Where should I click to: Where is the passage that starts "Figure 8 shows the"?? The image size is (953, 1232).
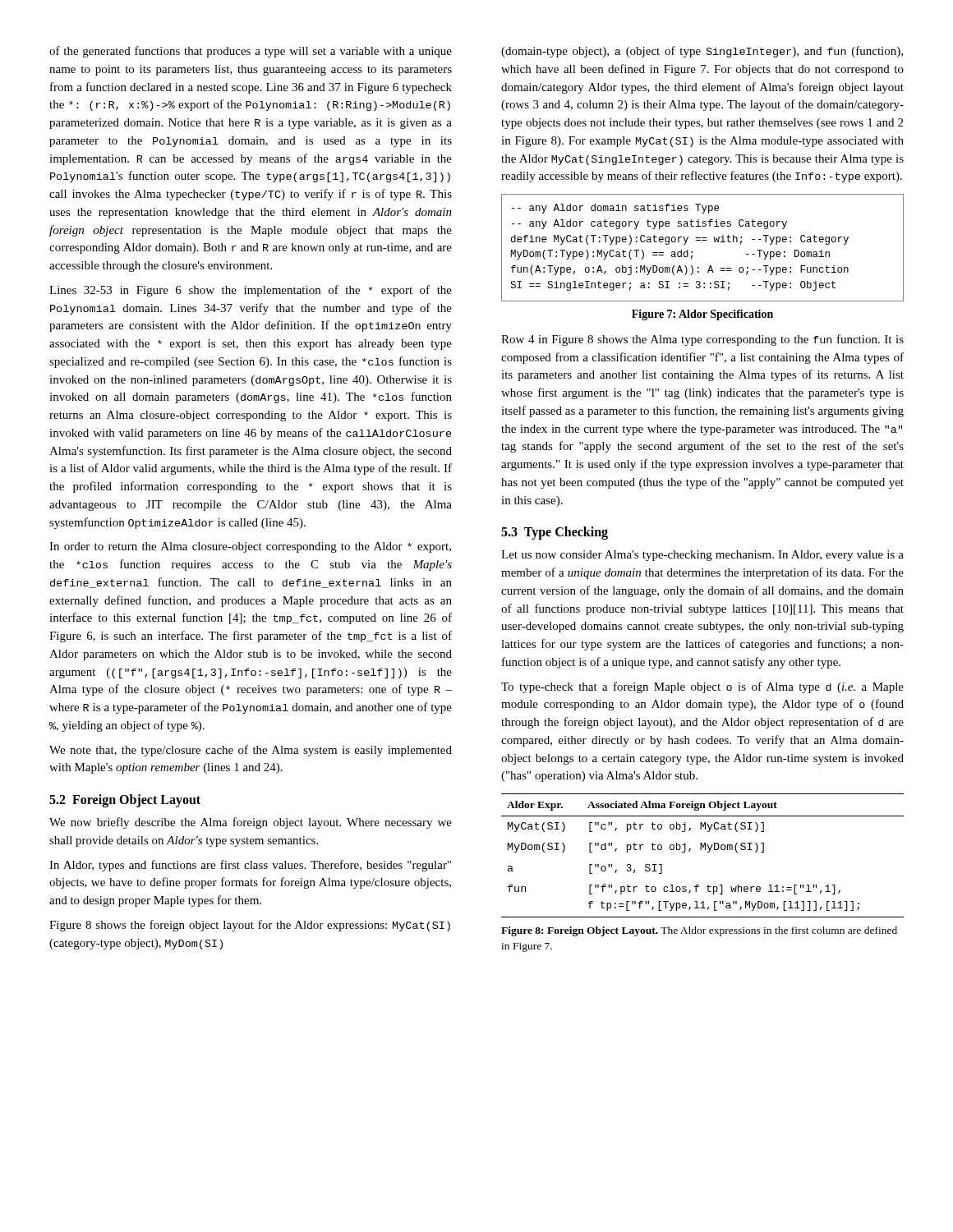[251, 934]
